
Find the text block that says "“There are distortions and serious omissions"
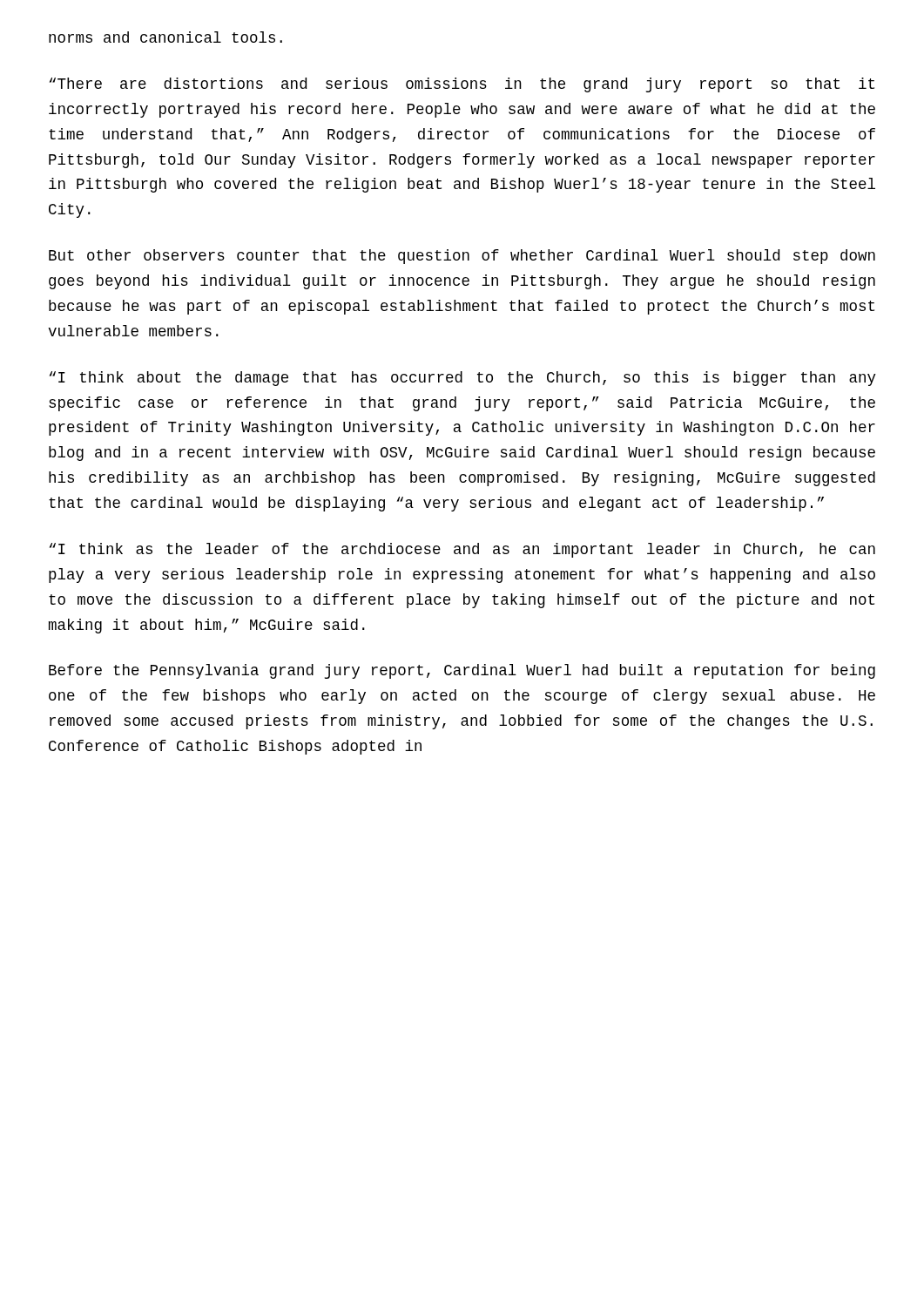(x=462, y=147)
